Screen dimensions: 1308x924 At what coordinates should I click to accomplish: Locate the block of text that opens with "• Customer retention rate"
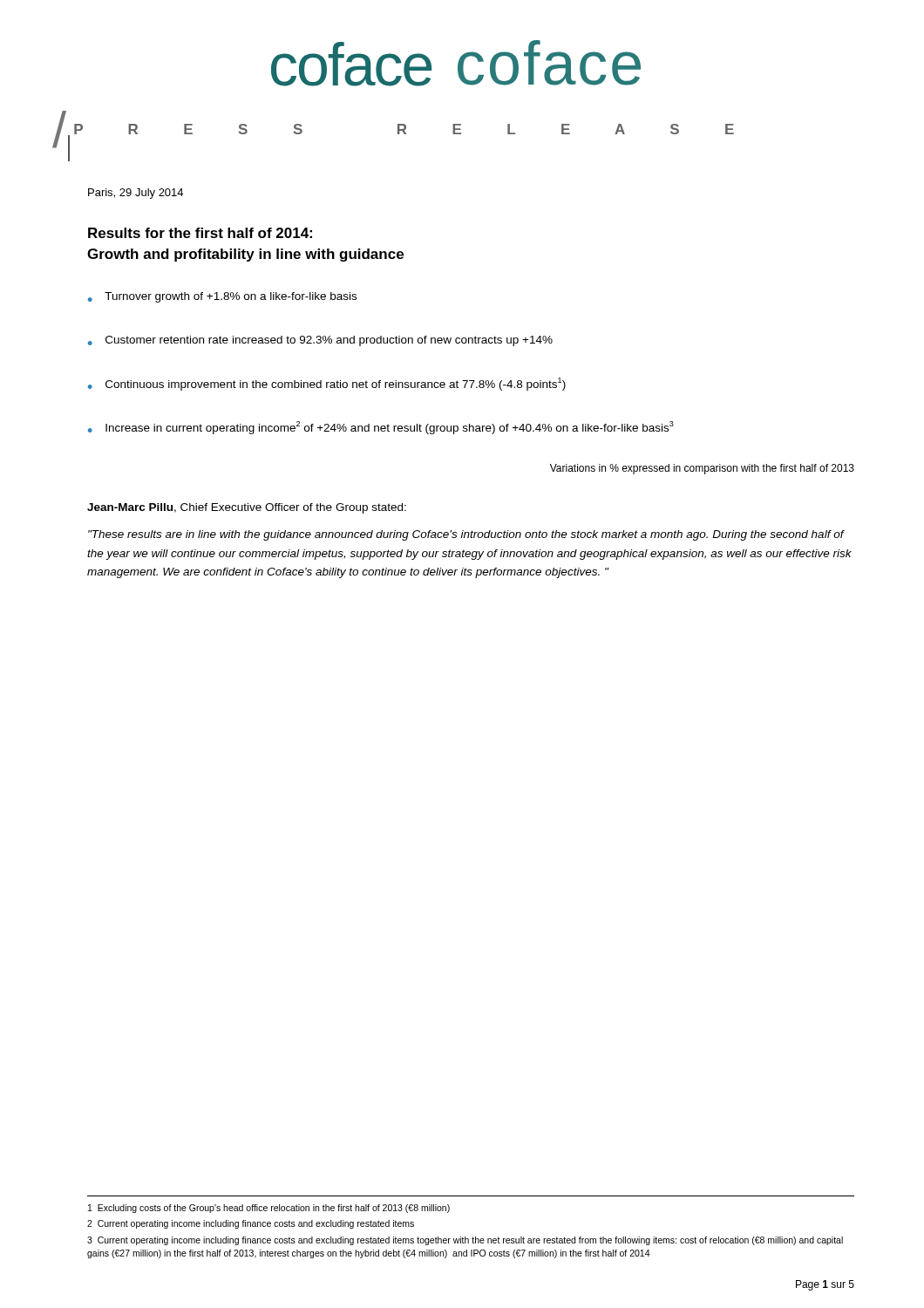(x=320, y=343)
